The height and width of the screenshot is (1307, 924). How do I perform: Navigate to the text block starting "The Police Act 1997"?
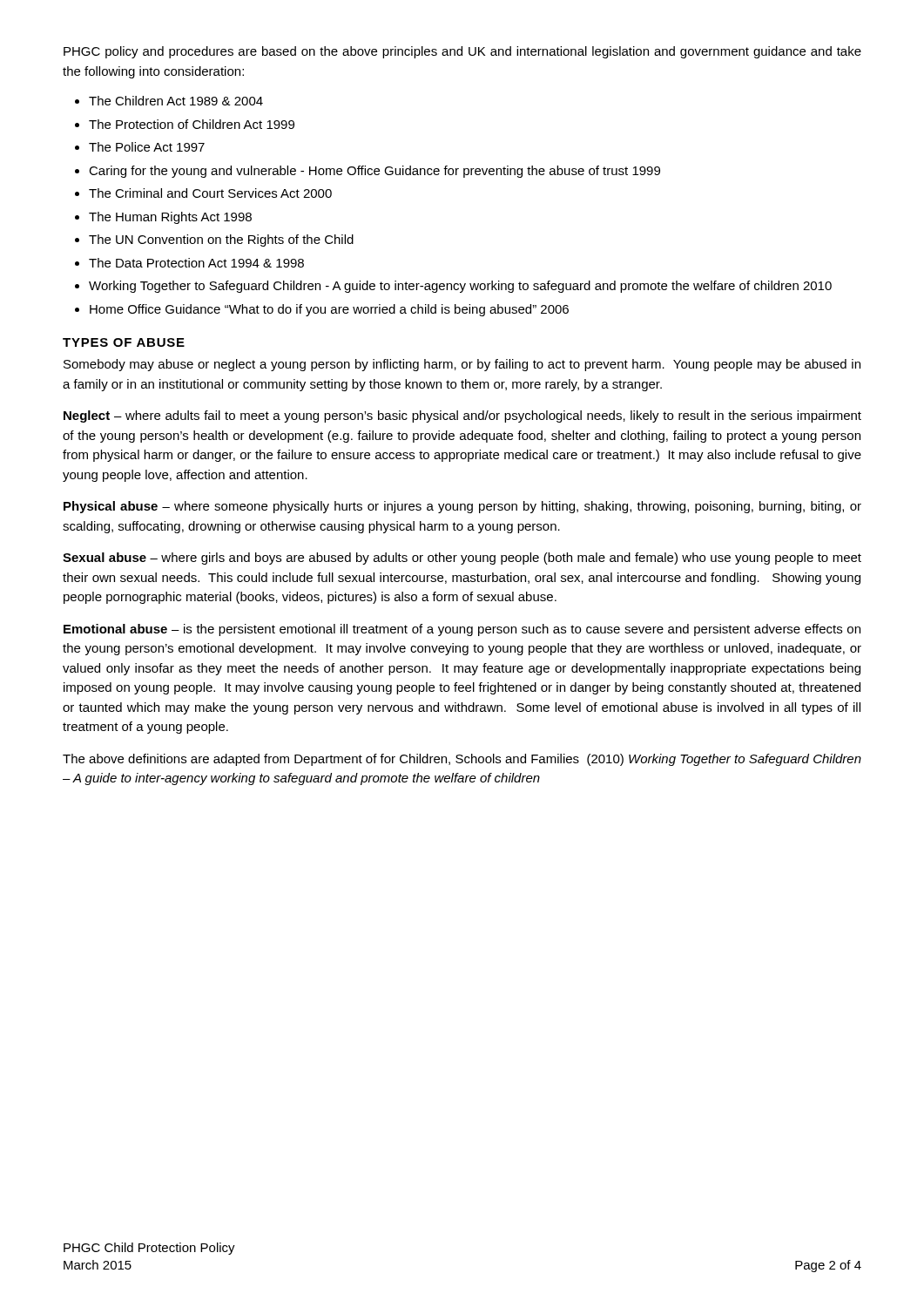pos(147,147)
